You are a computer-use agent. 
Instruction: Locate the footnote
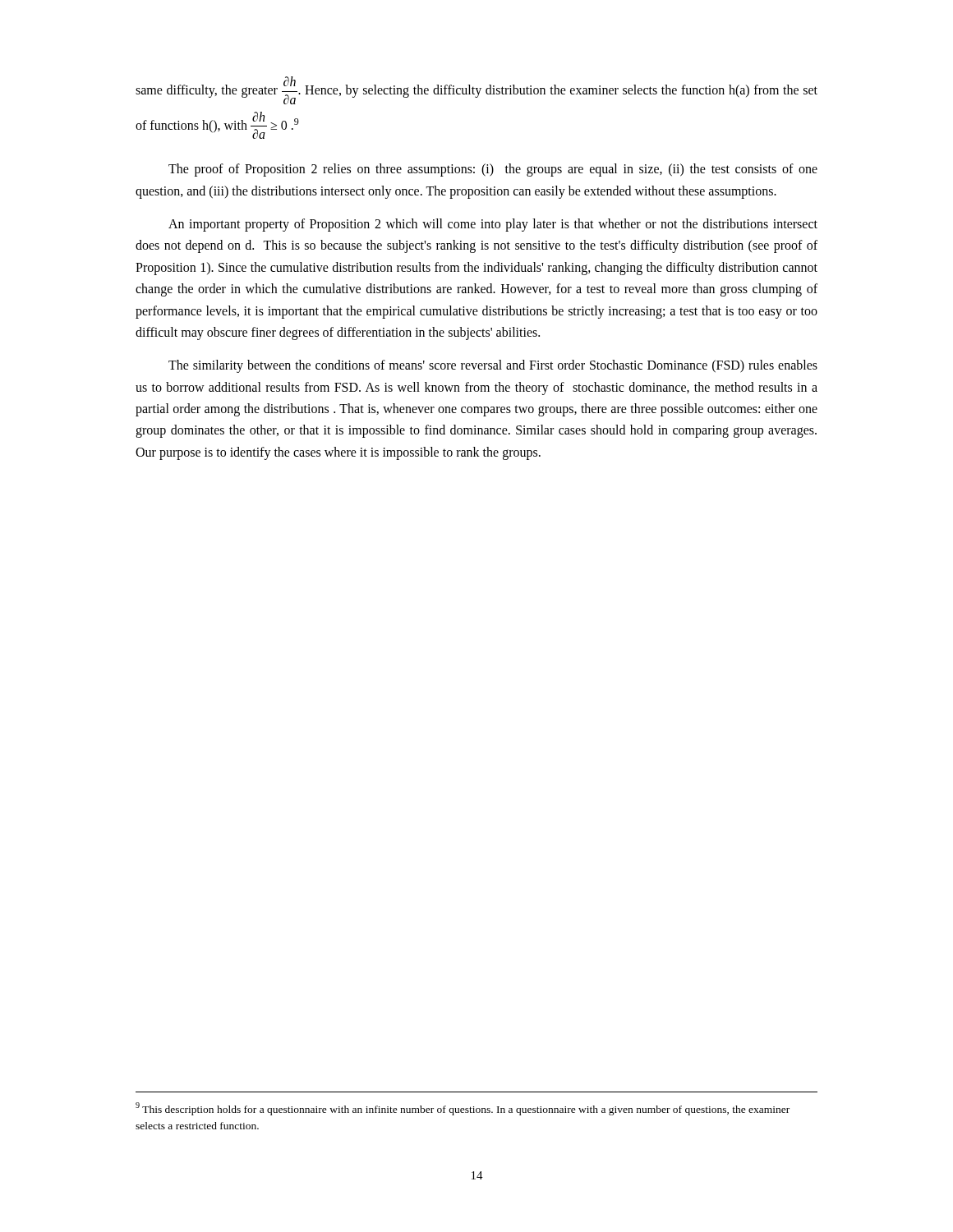[x=476, y=1117]
